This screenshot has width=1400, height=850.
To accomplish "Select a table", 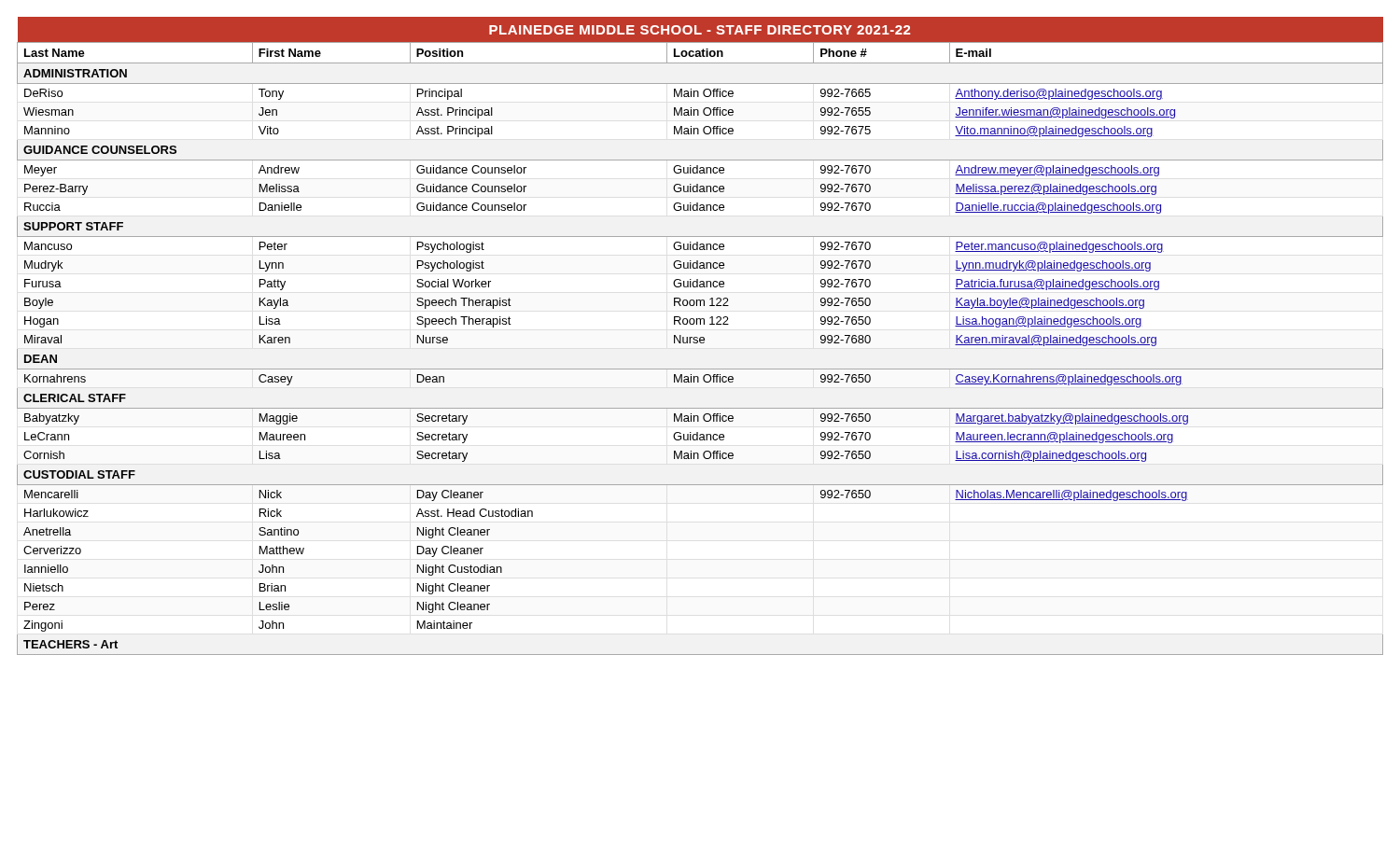I will pyautogui.click(x=700, y=336).
